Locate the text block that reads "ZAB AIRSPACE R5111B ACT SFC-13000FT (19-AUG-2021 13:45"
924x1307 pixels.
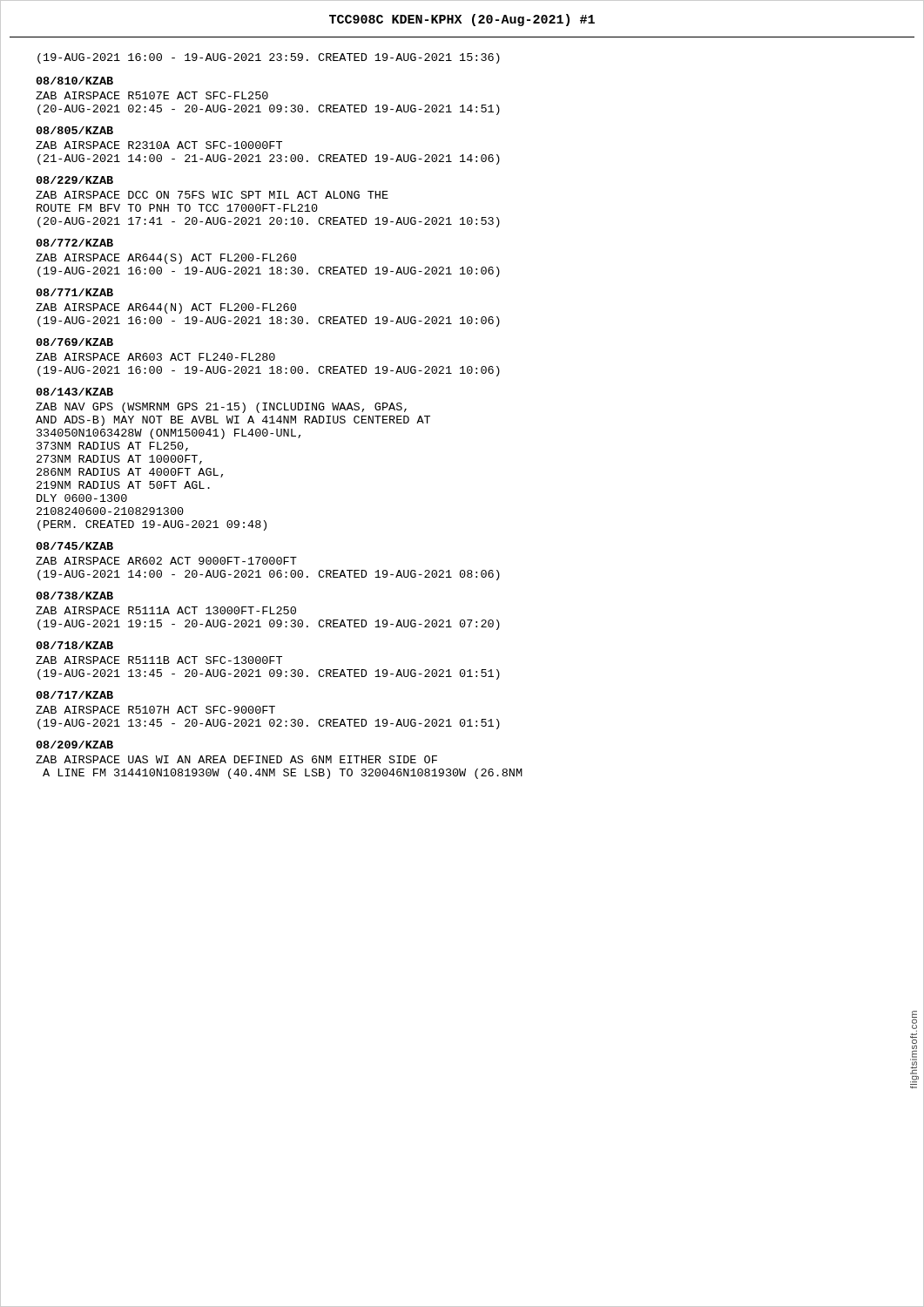[x=462, y=667]
